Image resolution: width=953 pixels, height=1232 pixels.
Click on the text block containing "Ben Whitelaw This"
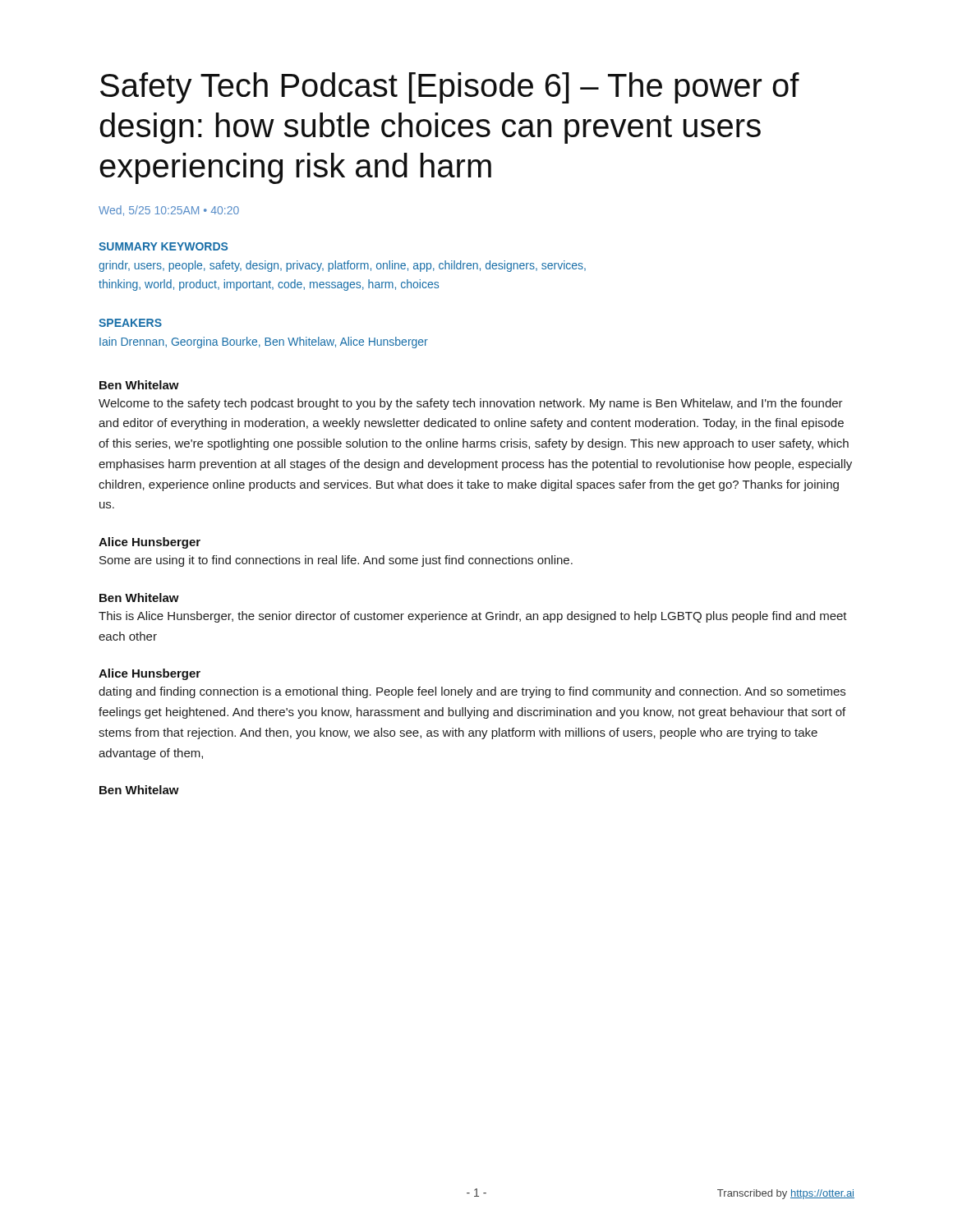click(x=476, y=619)
